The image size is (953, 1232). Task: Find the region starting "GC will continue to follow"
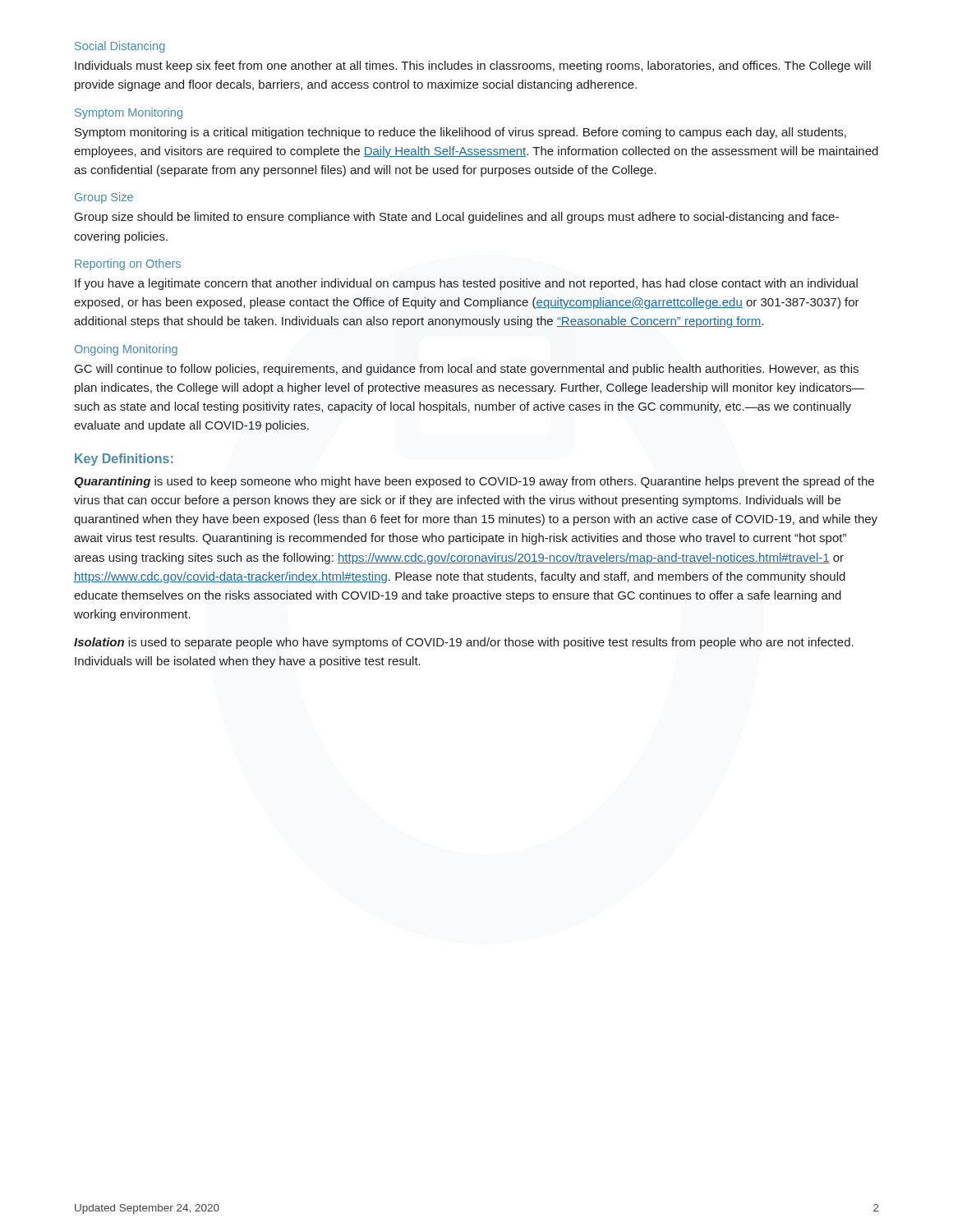click(476, 397)
